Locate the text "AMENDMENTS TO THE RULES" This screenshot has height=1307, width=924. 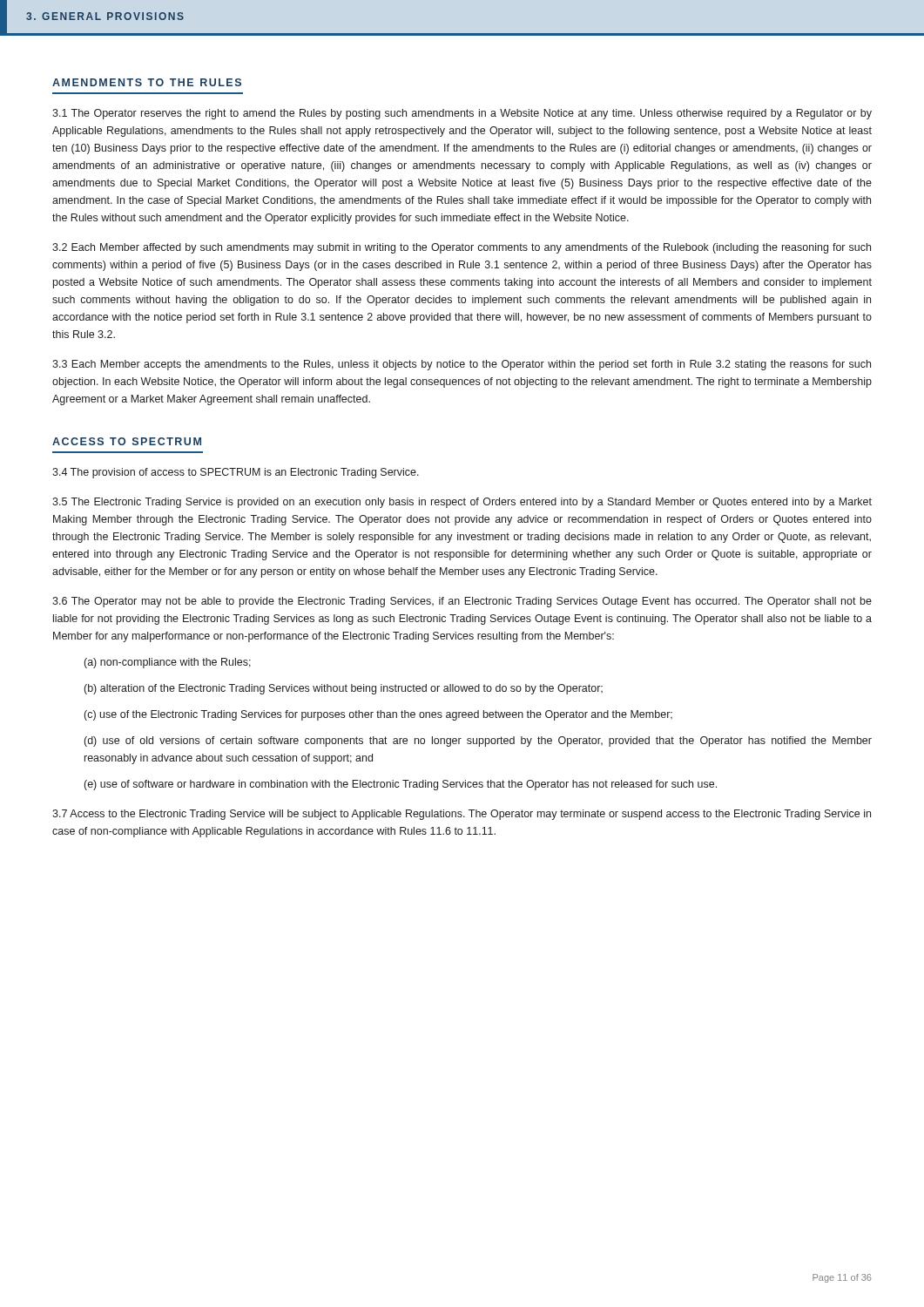tap(148, 83)
